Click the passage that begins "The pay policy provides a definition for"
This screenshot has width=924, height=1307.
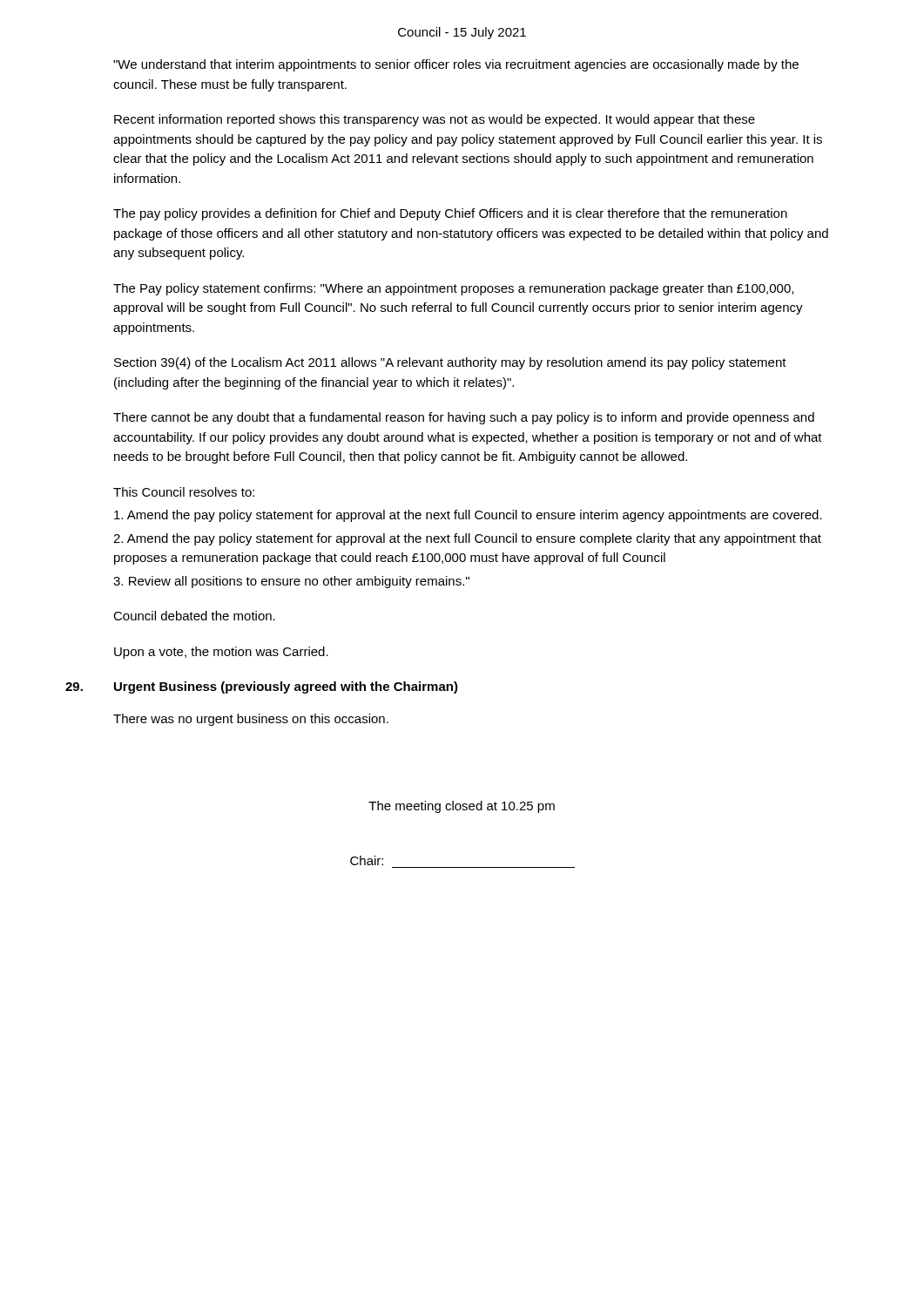[x=471, y=233]
